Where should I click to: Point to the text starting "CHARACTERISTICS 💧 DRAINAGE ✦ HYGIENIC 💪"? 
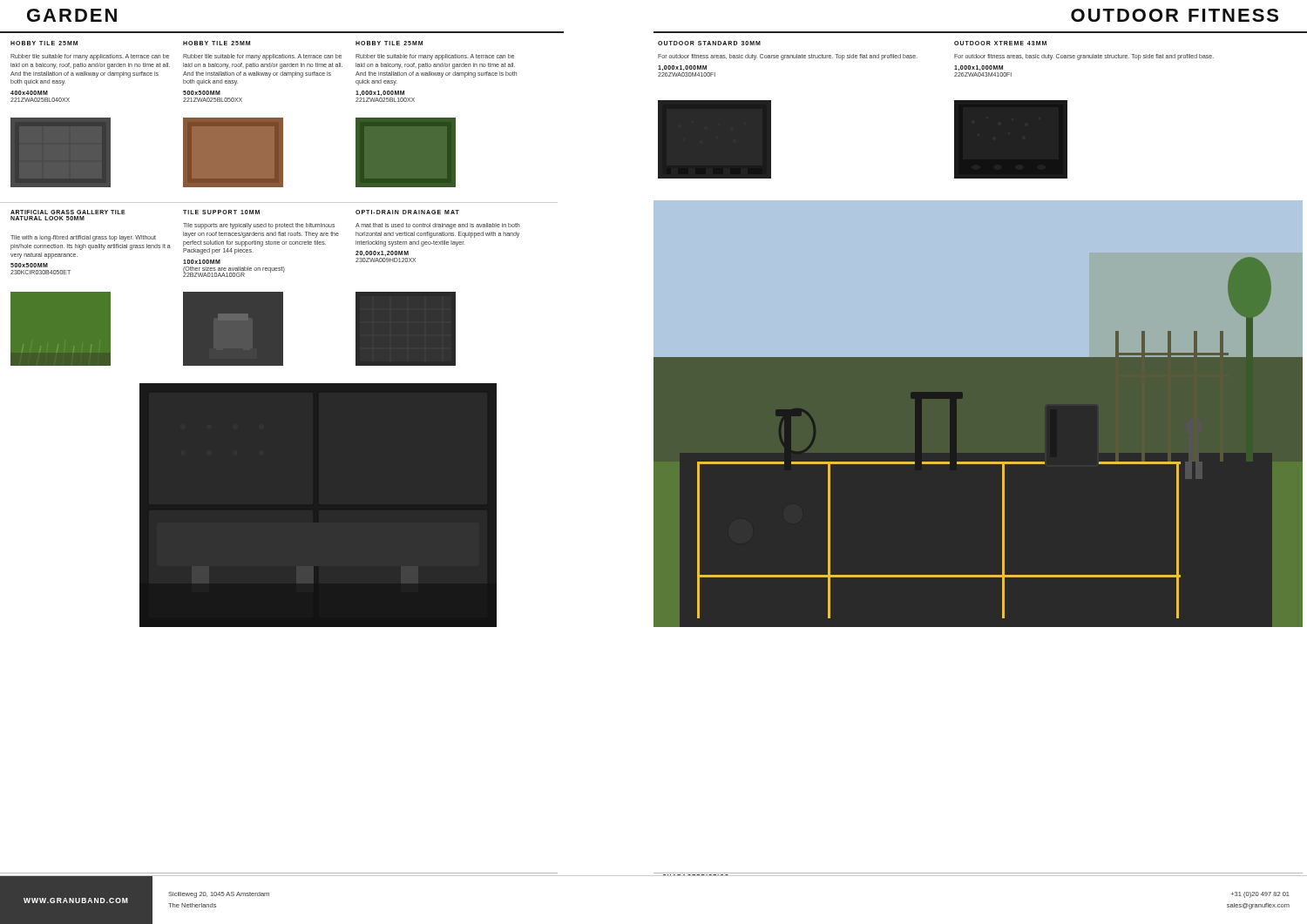[729, 874]
